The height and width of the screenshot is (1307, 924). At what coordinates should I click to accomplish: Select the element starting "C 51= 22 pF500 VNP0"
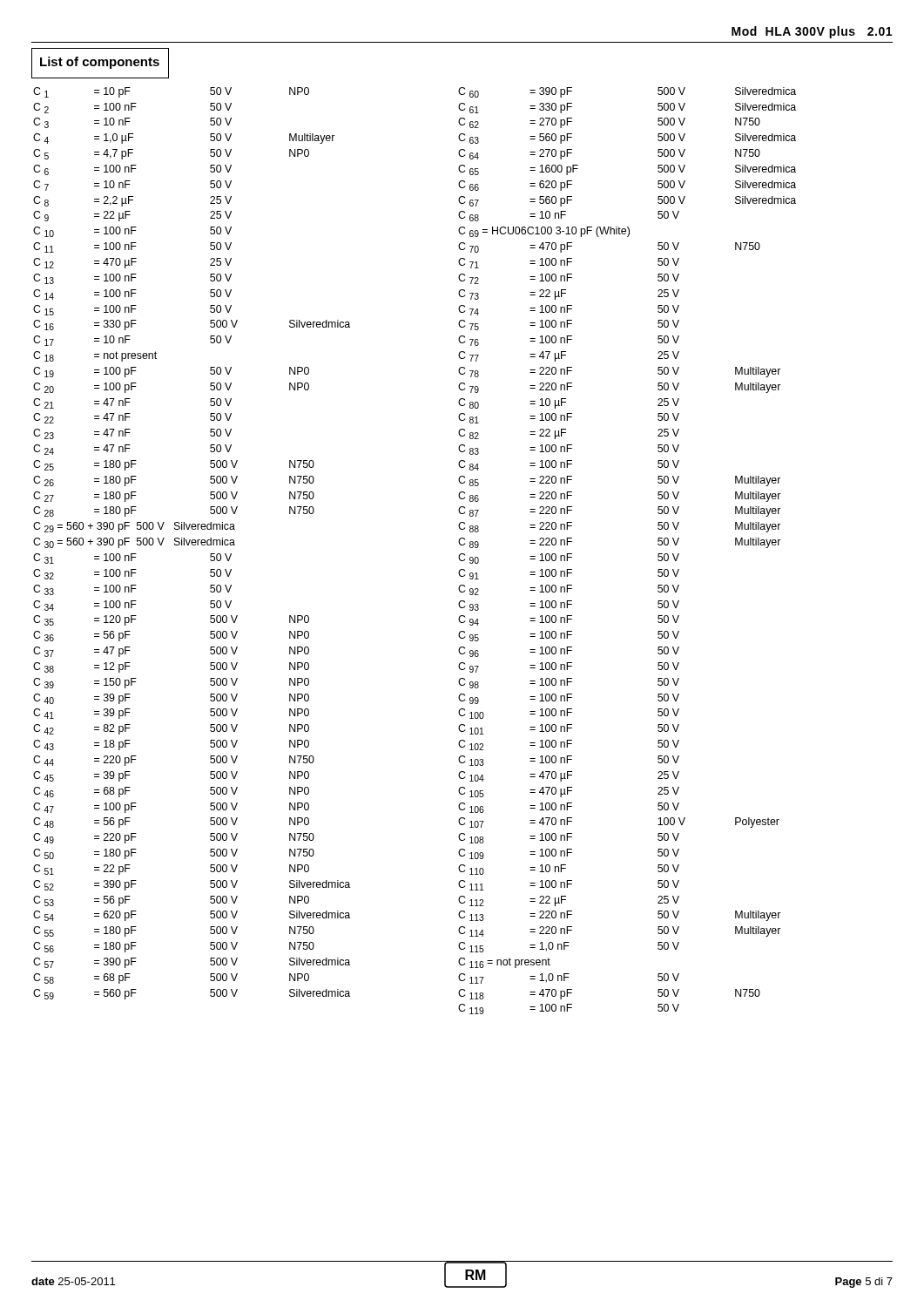[x=240, y=870]
